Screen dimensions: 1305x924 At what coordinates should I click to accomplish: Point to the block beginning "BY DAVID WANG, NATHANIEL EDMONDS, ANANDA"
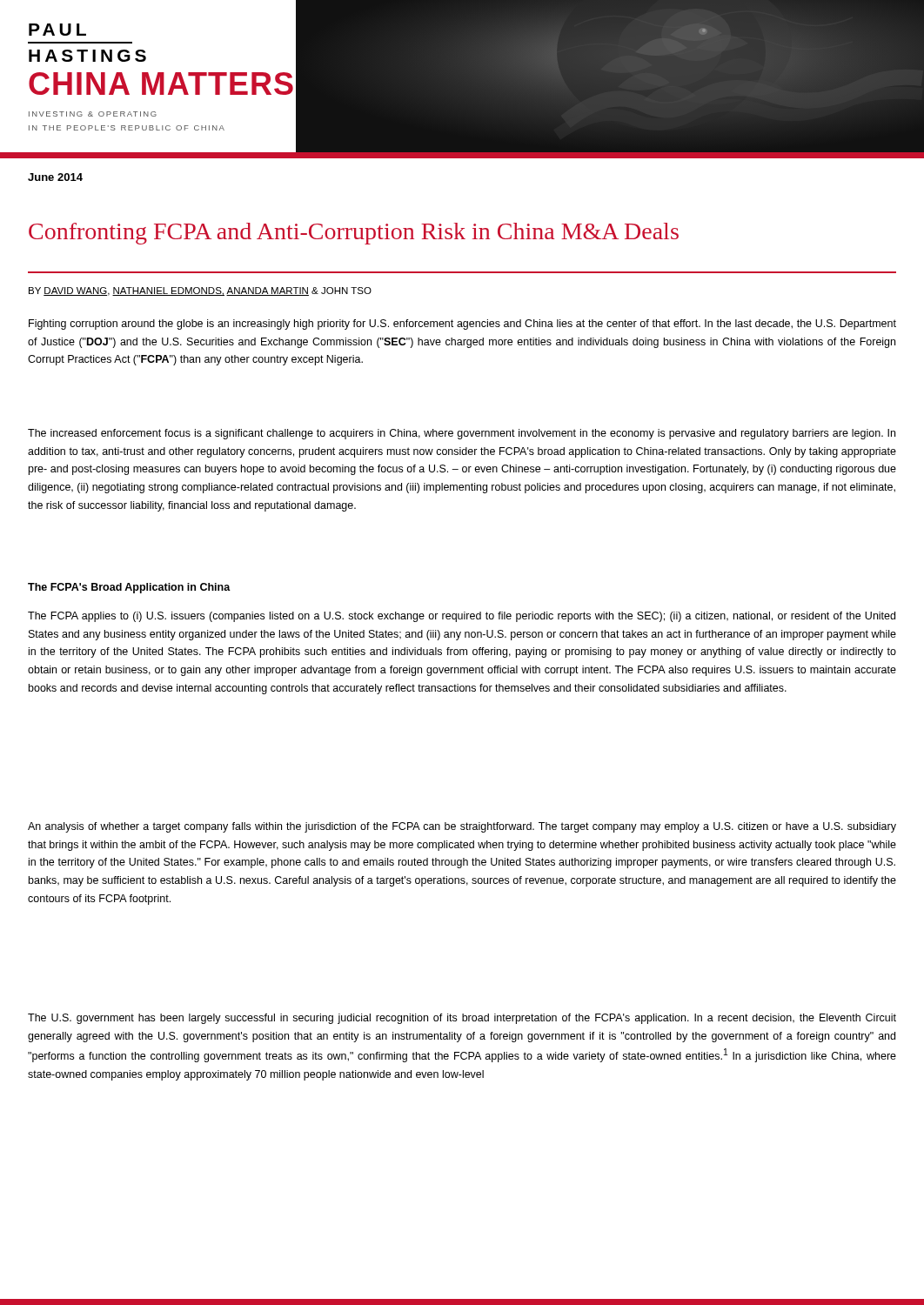point(200,291)
